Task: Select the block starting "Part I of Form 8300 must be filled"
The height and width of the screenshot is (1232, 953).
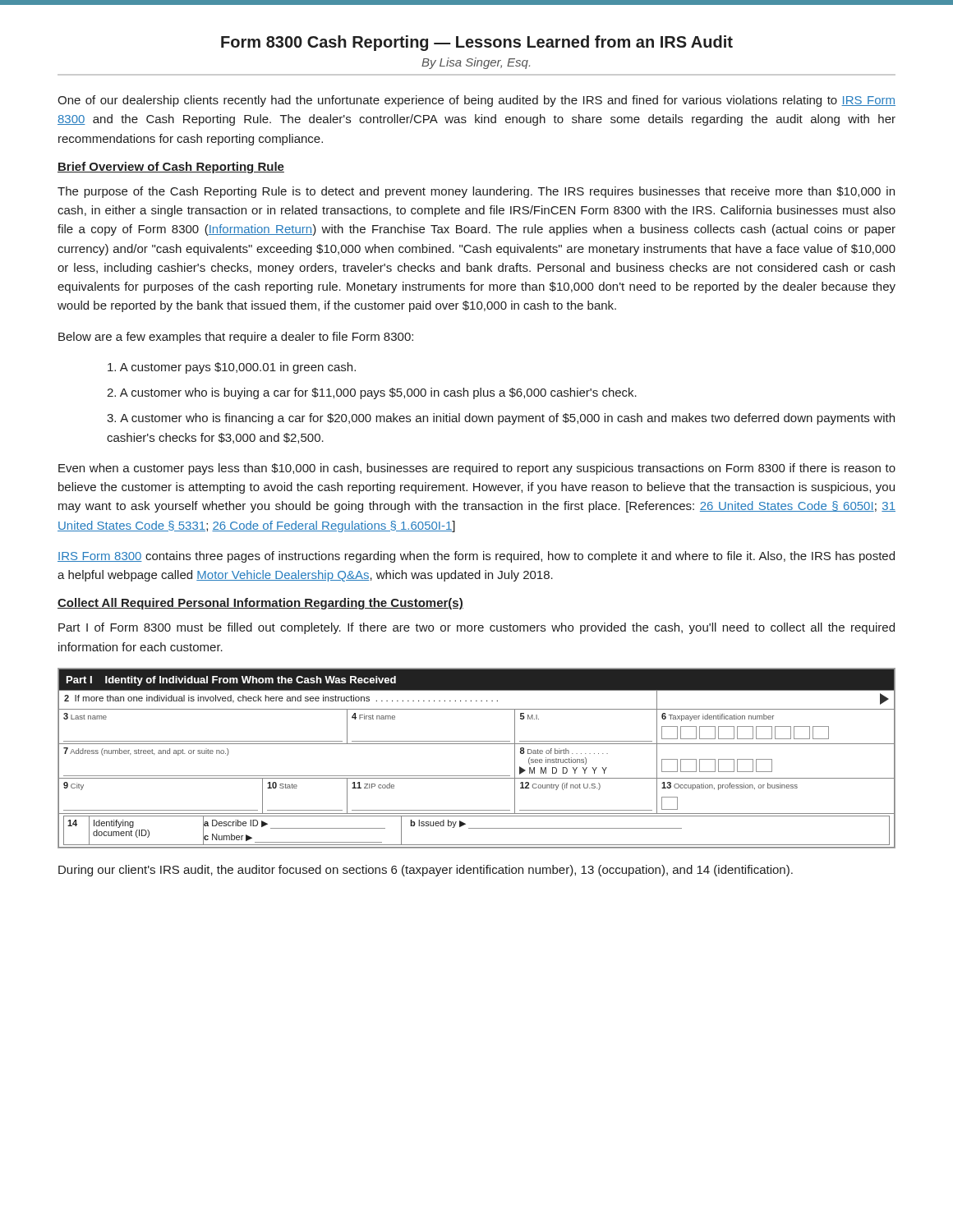Action: click(476, 637)
